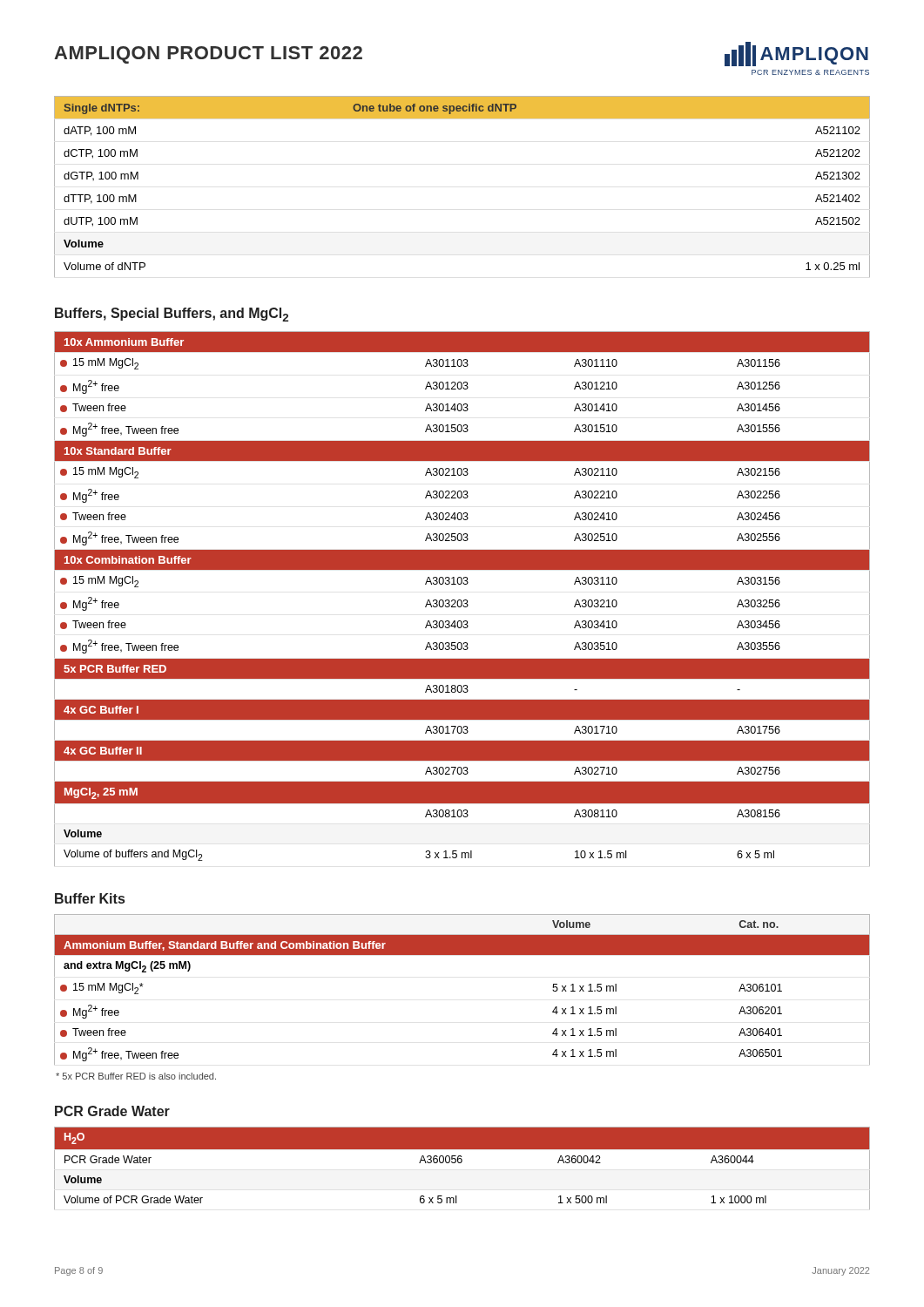Click on the table containing "1 x 500"
This screenshot has height=1307, width=924.
[462, 1168]
